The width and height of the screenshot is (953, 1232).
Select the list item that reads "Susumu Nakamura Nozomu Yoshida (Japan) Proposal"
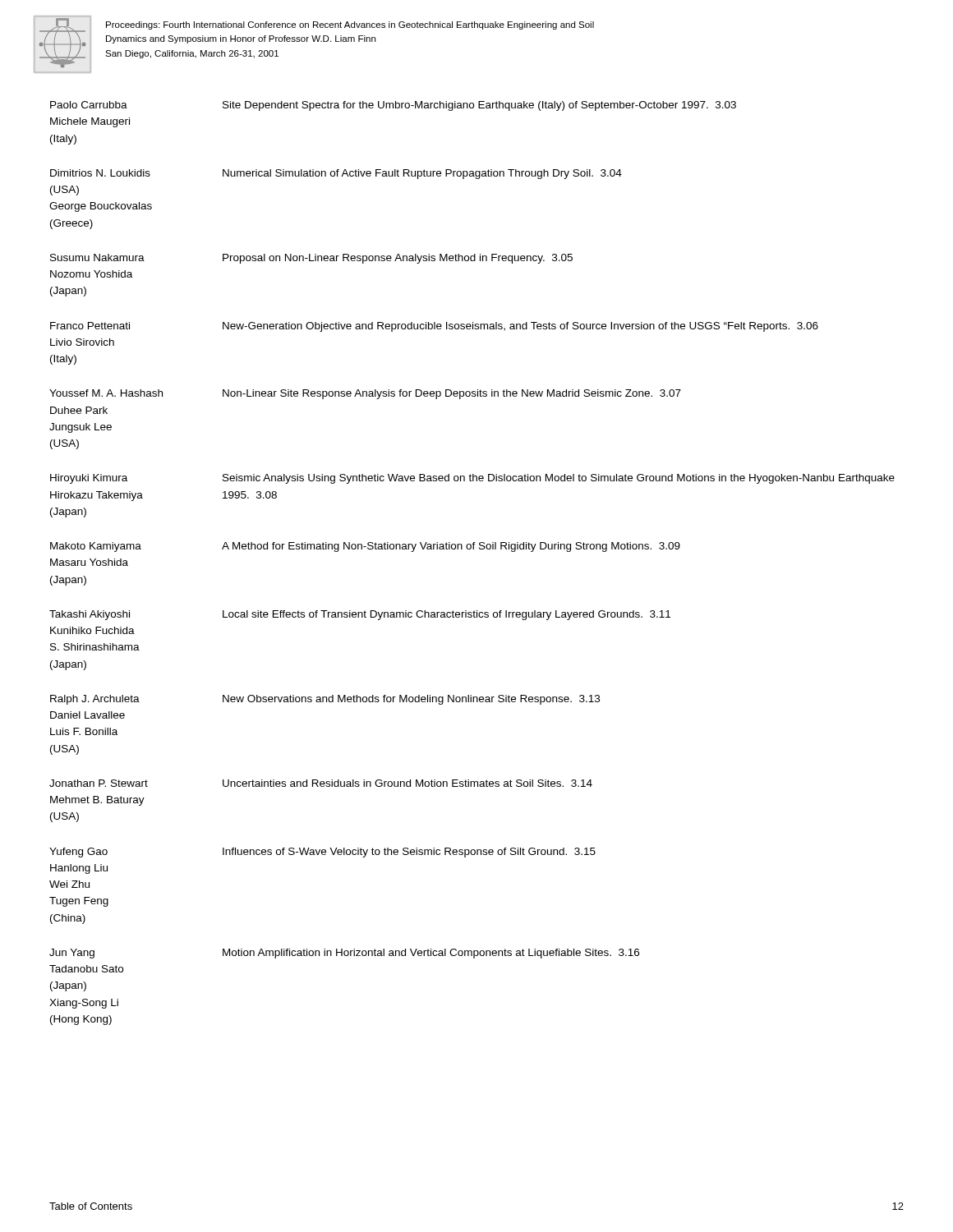pyautogui.click(x=311, y=259)
